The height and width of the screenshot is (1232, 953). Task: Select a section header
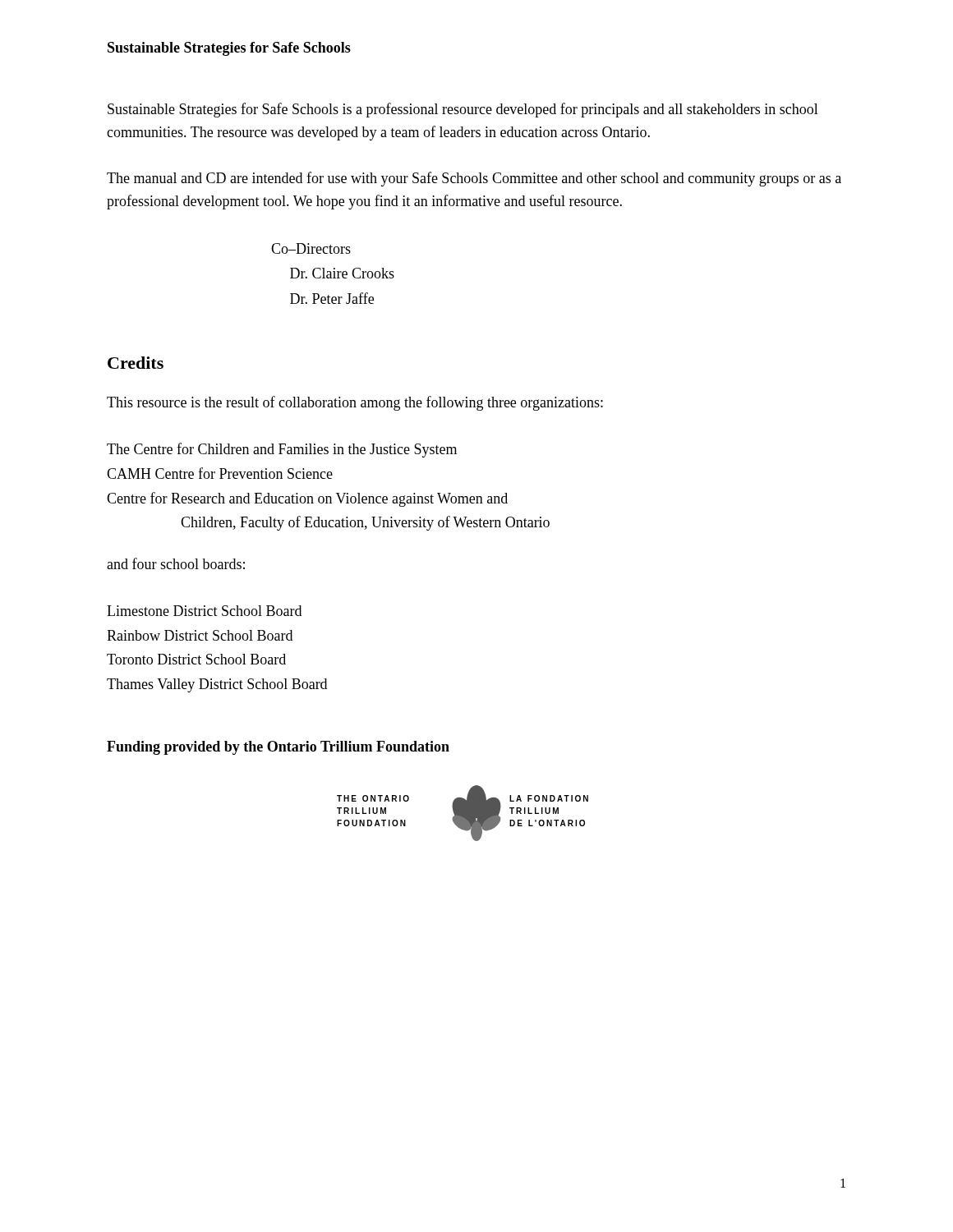coord(135,363)
